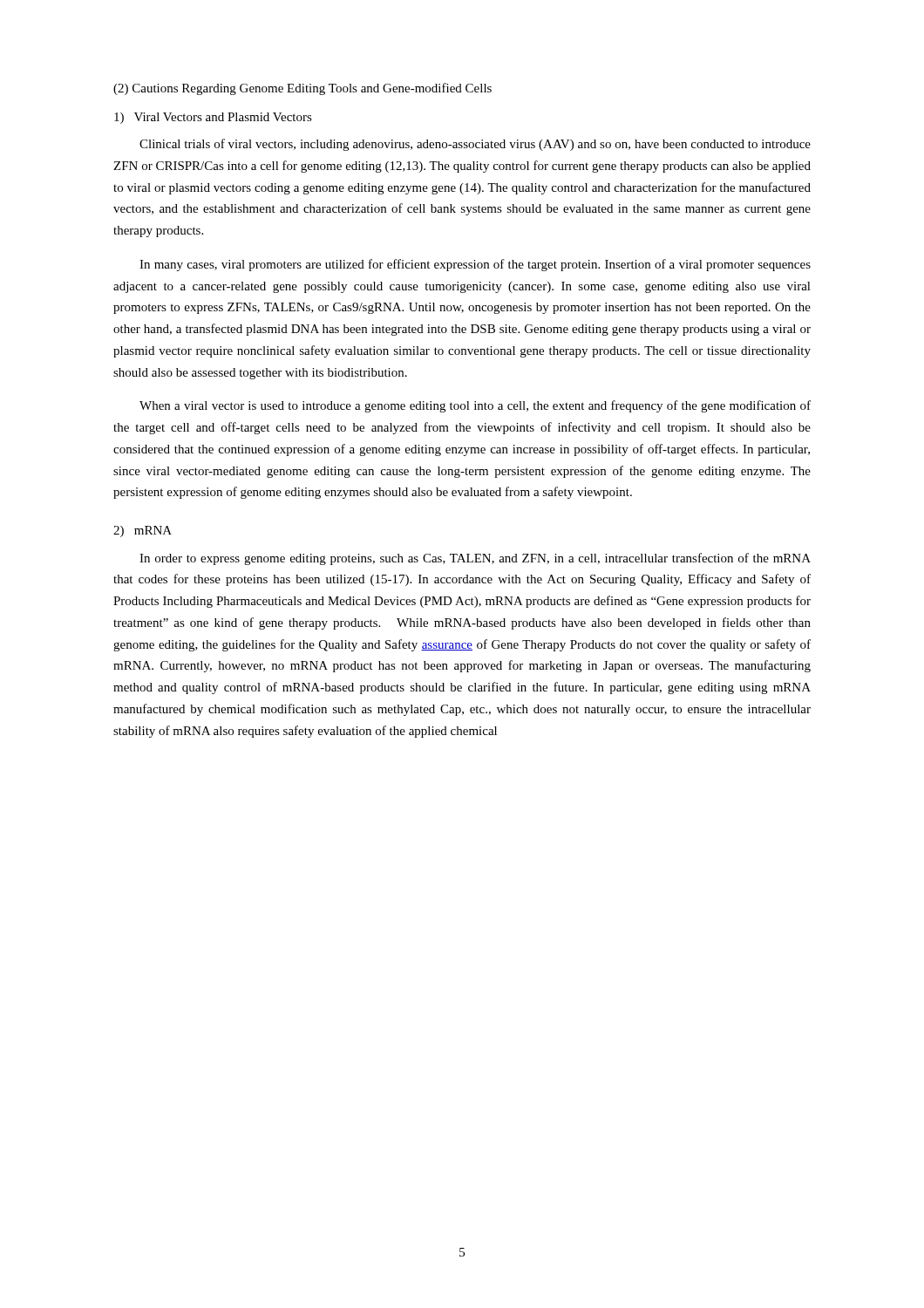The image size is (924, 1308).
Task: Find the list item with the text "2) mRNA"
Action: click(x=143, y=530)
